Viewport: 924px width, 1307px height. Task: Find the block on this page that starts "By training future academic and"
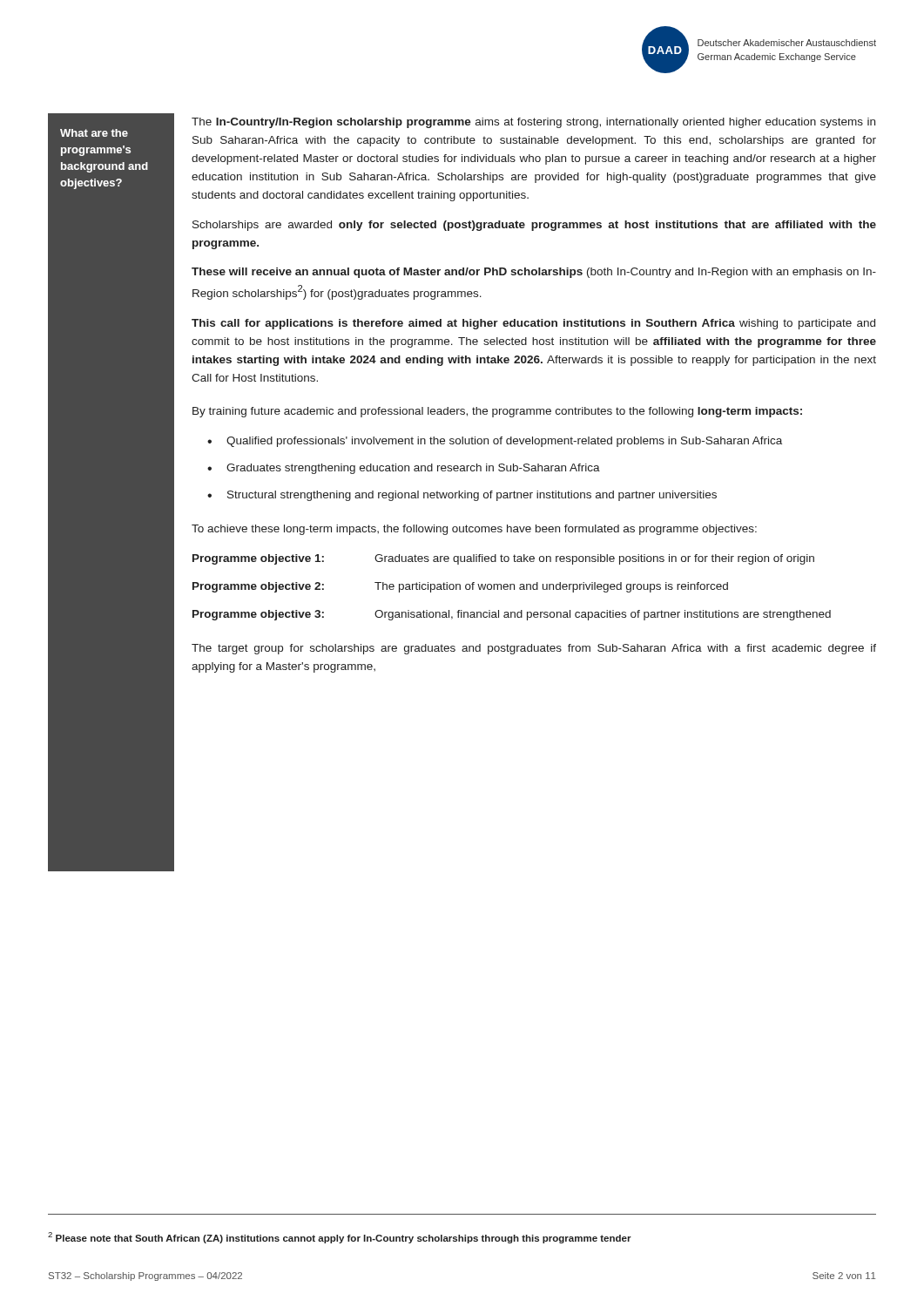coord(534,412)
